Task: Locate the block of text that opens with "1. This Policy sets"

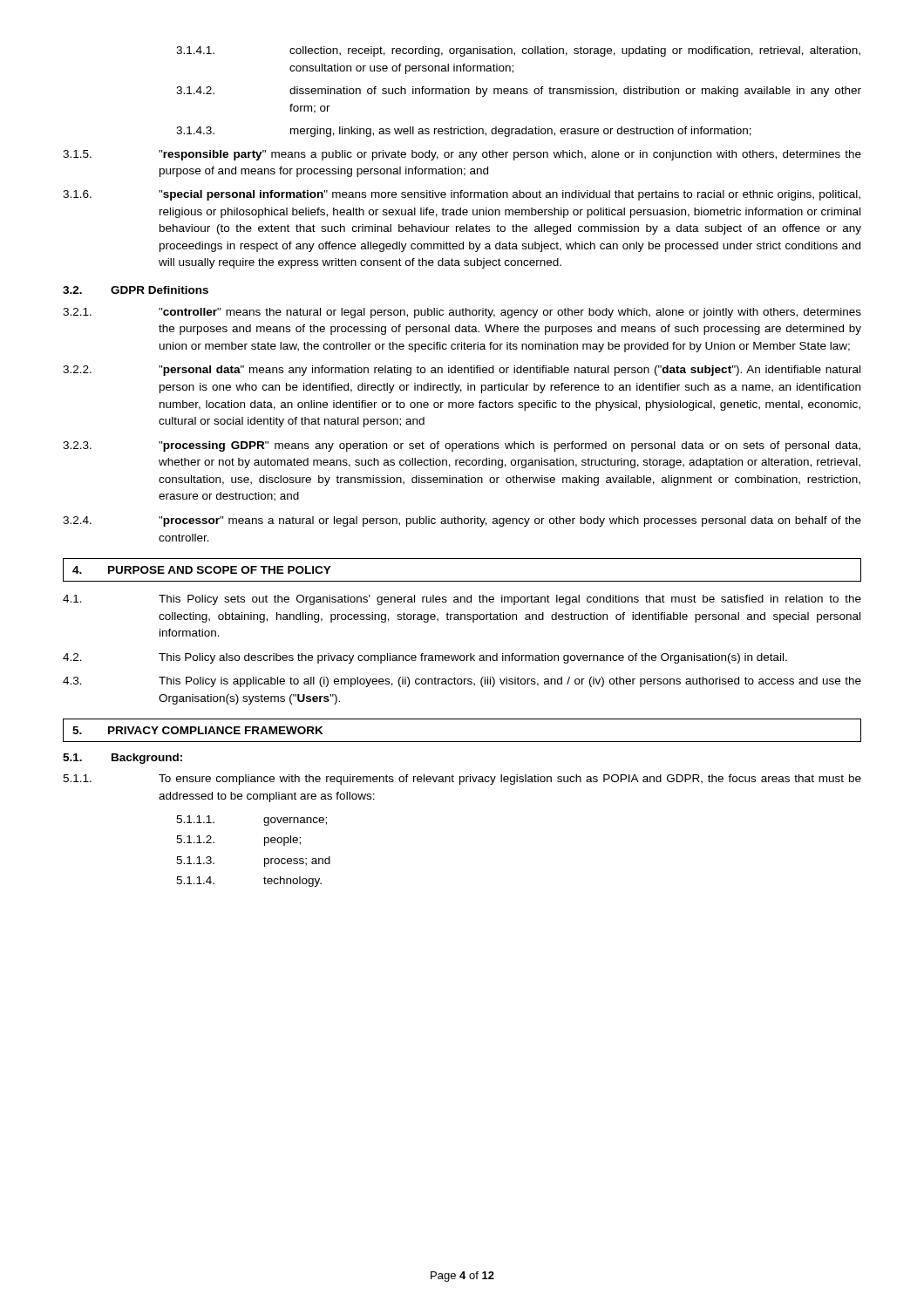Action: point(462,616)
